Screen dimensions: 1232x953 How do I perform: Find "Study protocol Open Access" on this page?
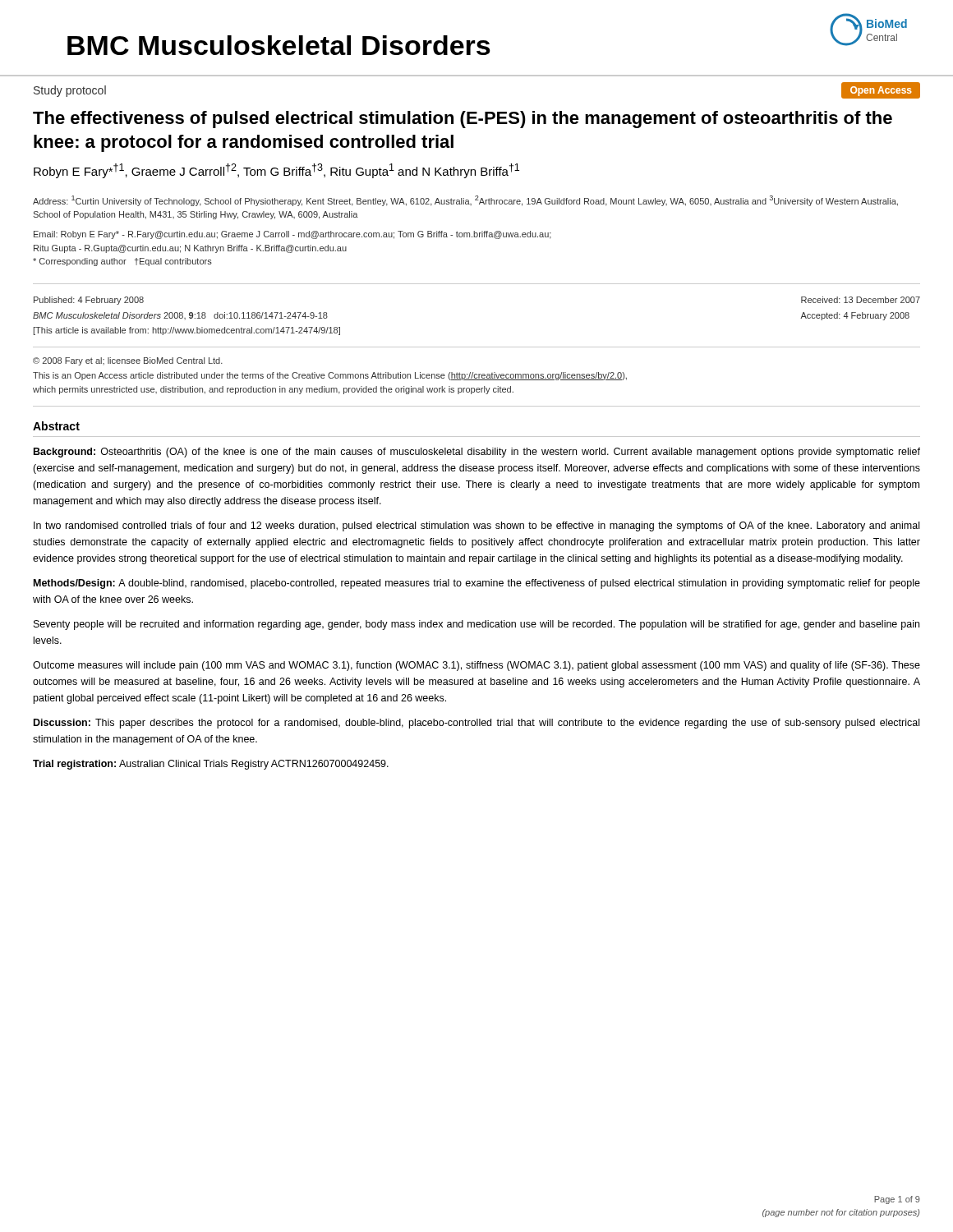click(68, 89)
